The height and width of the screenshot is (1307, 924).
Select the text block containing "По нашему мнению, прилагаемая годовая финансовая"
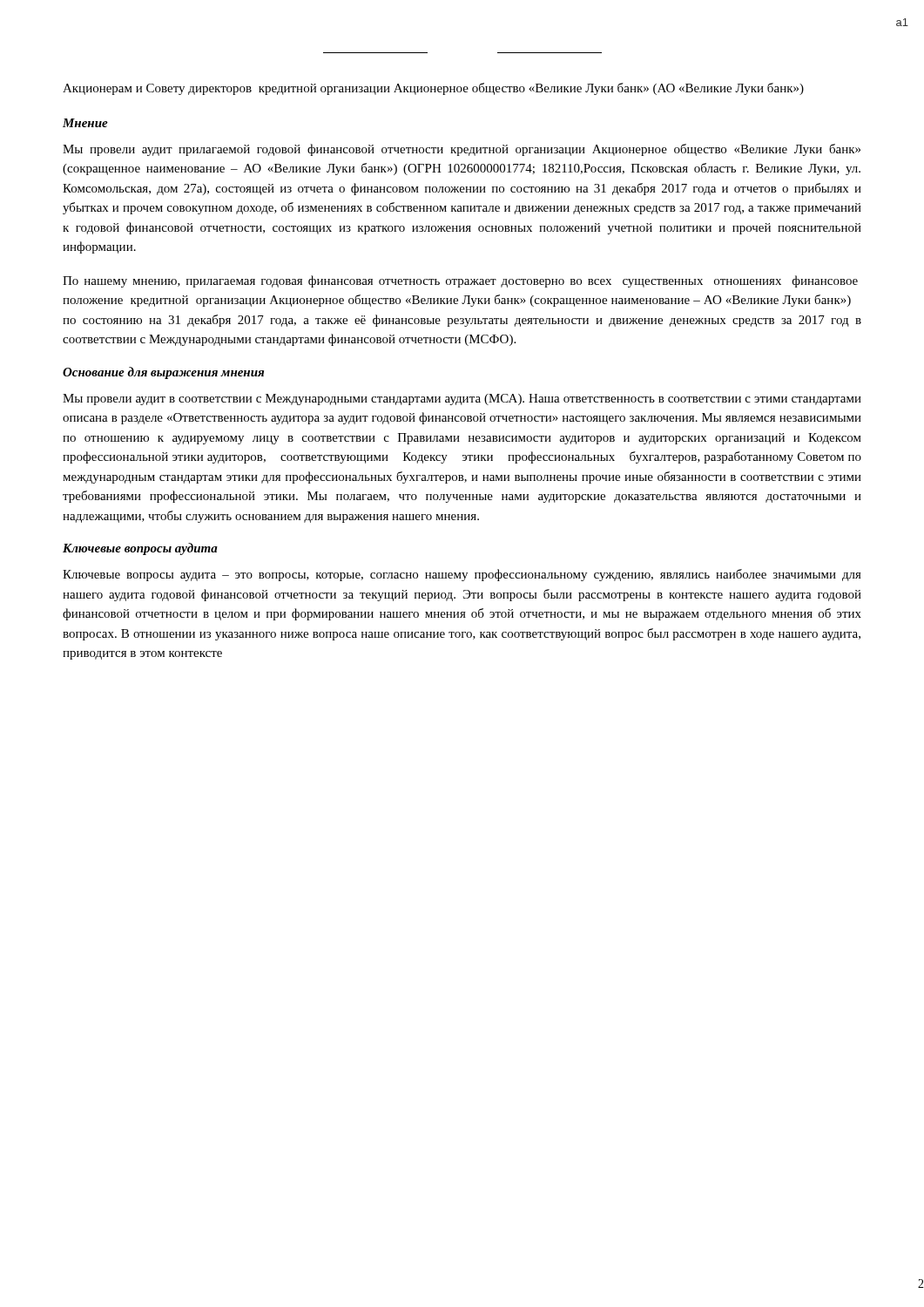point(462,310)
